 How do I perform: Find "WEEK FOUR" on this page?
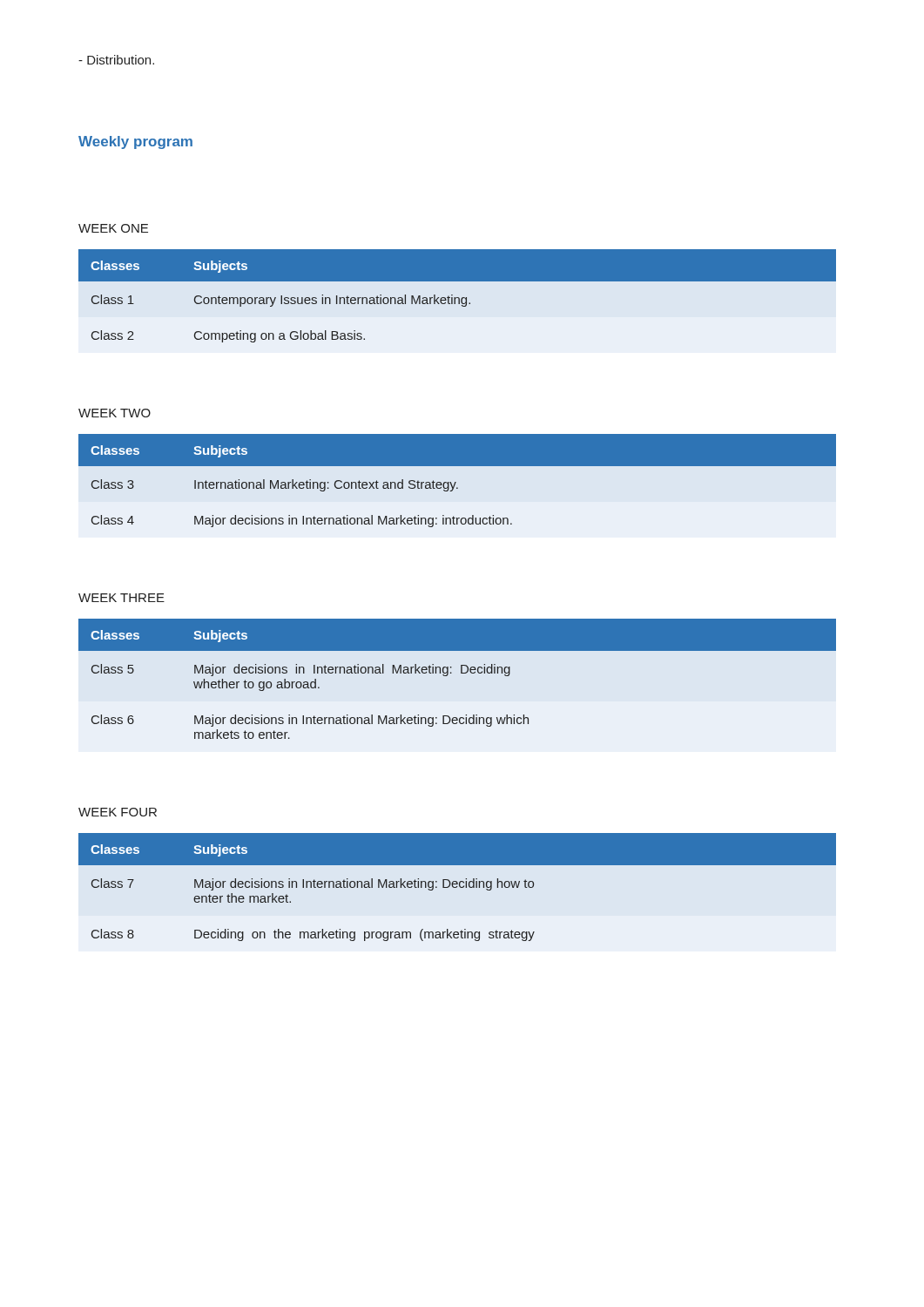118,812
